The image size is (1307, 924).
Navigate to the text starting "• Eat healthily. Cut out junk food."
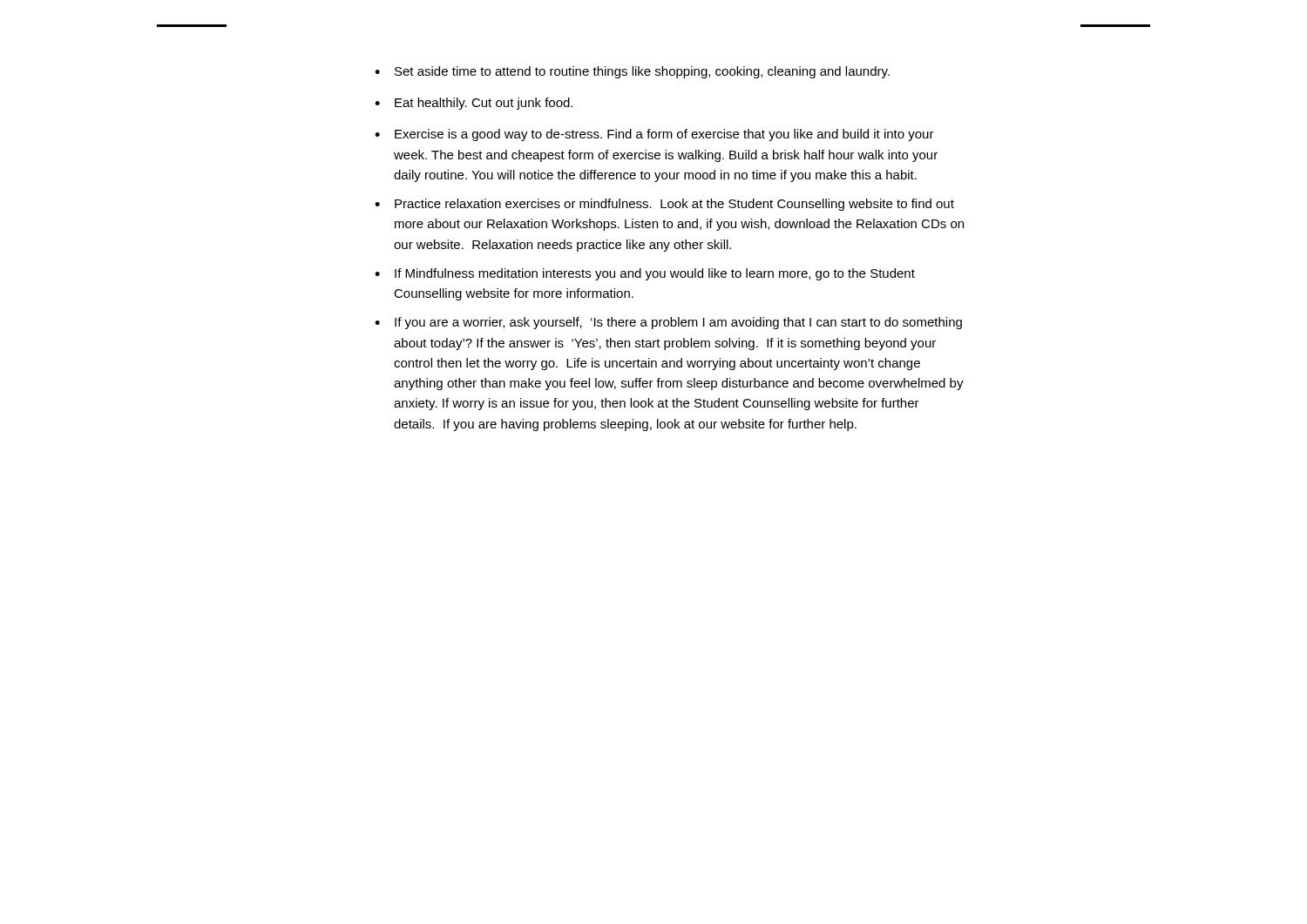point(474,104)
